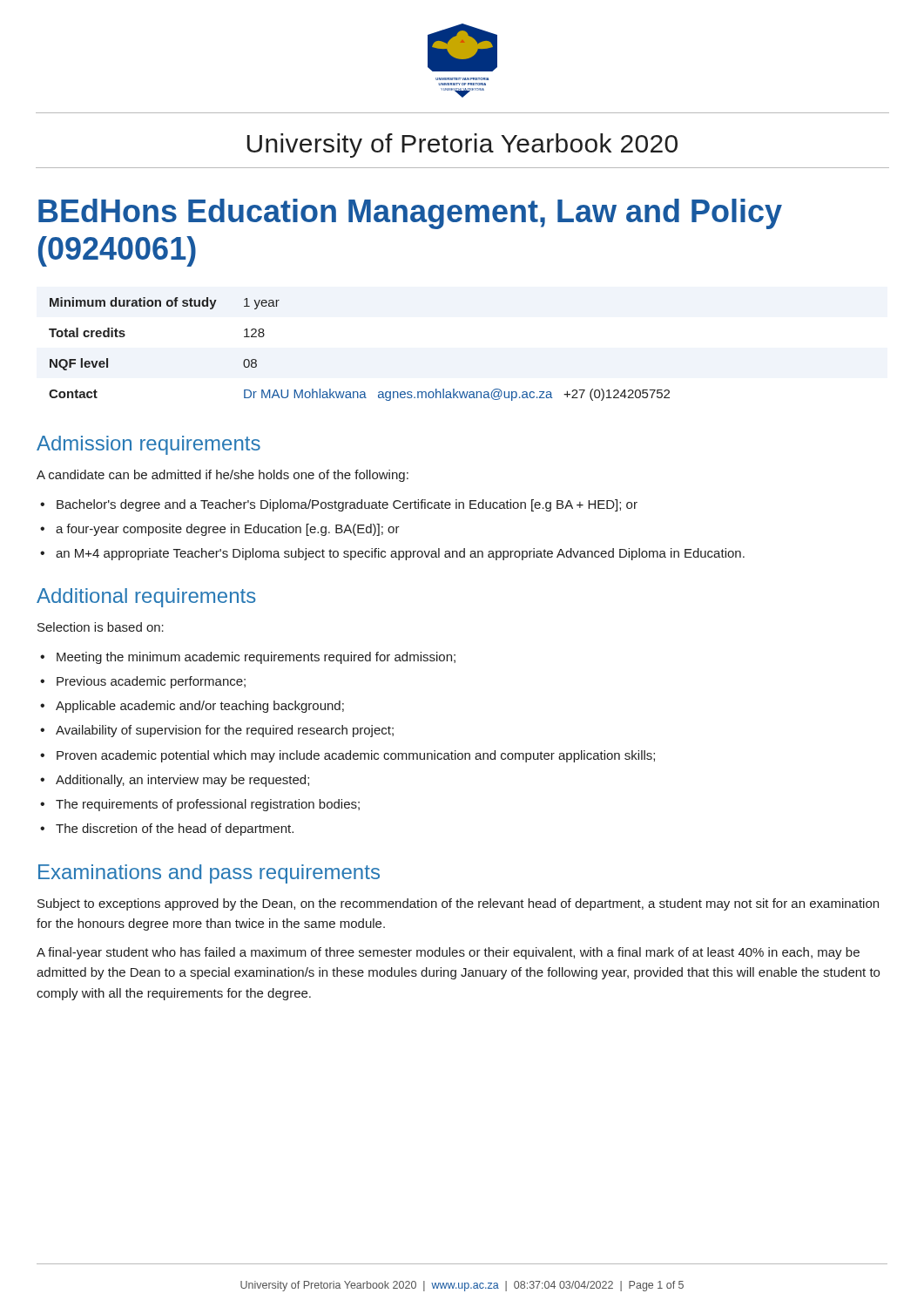Find the text starting "Applicable academic and/or teaching background;"
The height and width of the screenshot is (1307, 924).
pos(200,705)
